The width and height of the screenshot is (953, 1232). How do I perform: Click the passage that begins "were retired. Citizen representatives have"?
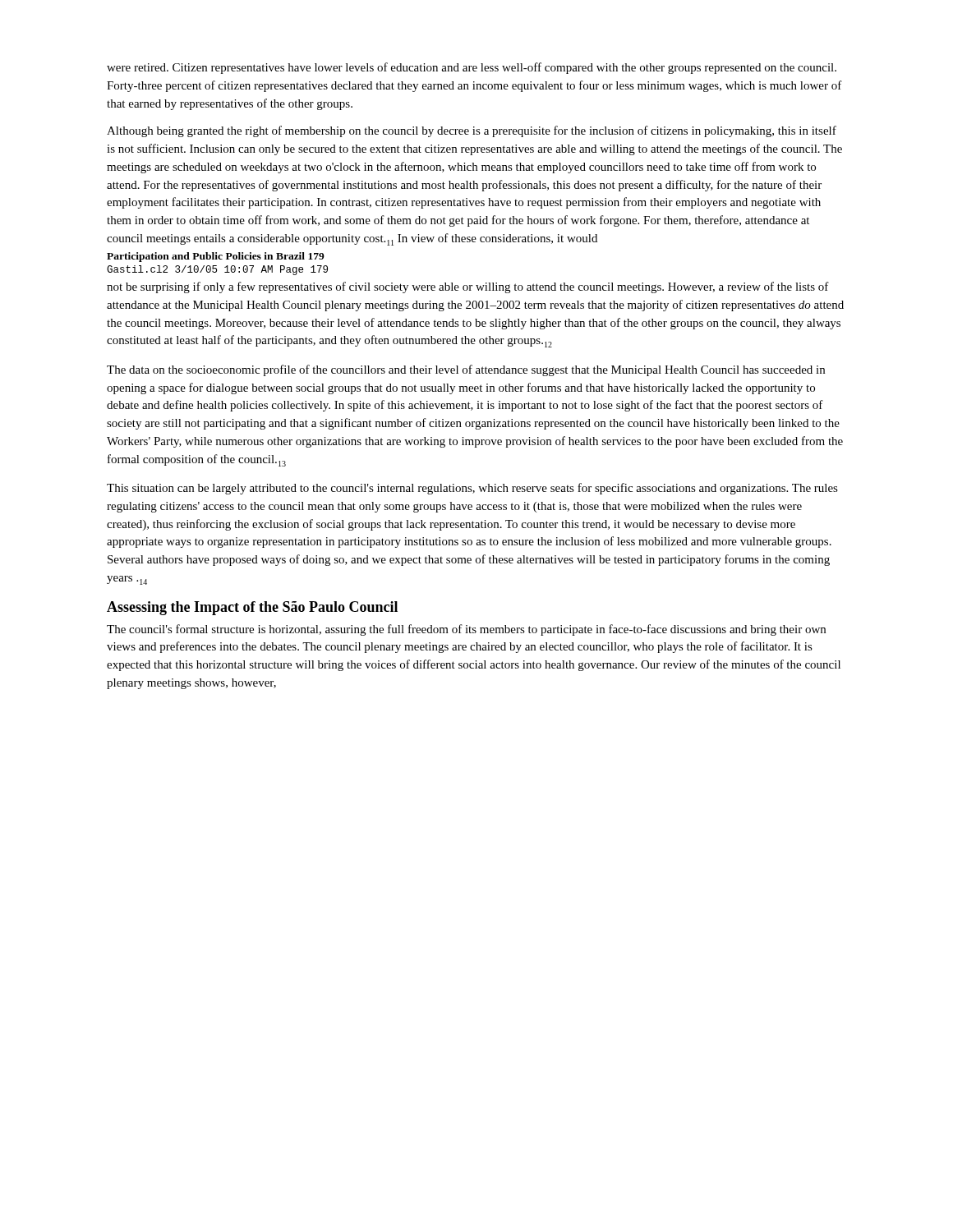[474, 85]
